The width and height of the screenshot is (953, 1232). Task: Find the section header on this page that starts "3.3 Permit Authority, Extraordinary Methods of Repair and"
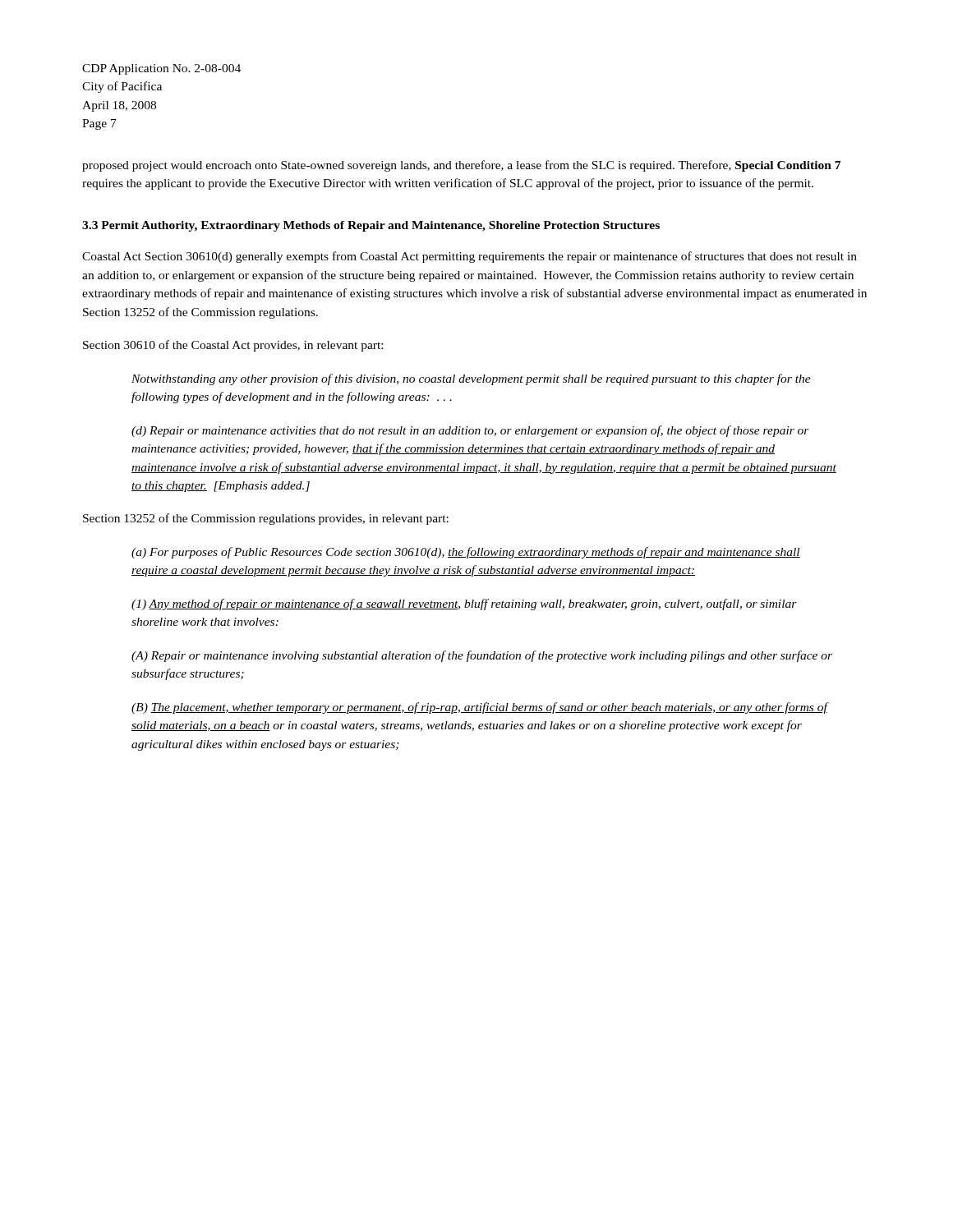371,224
